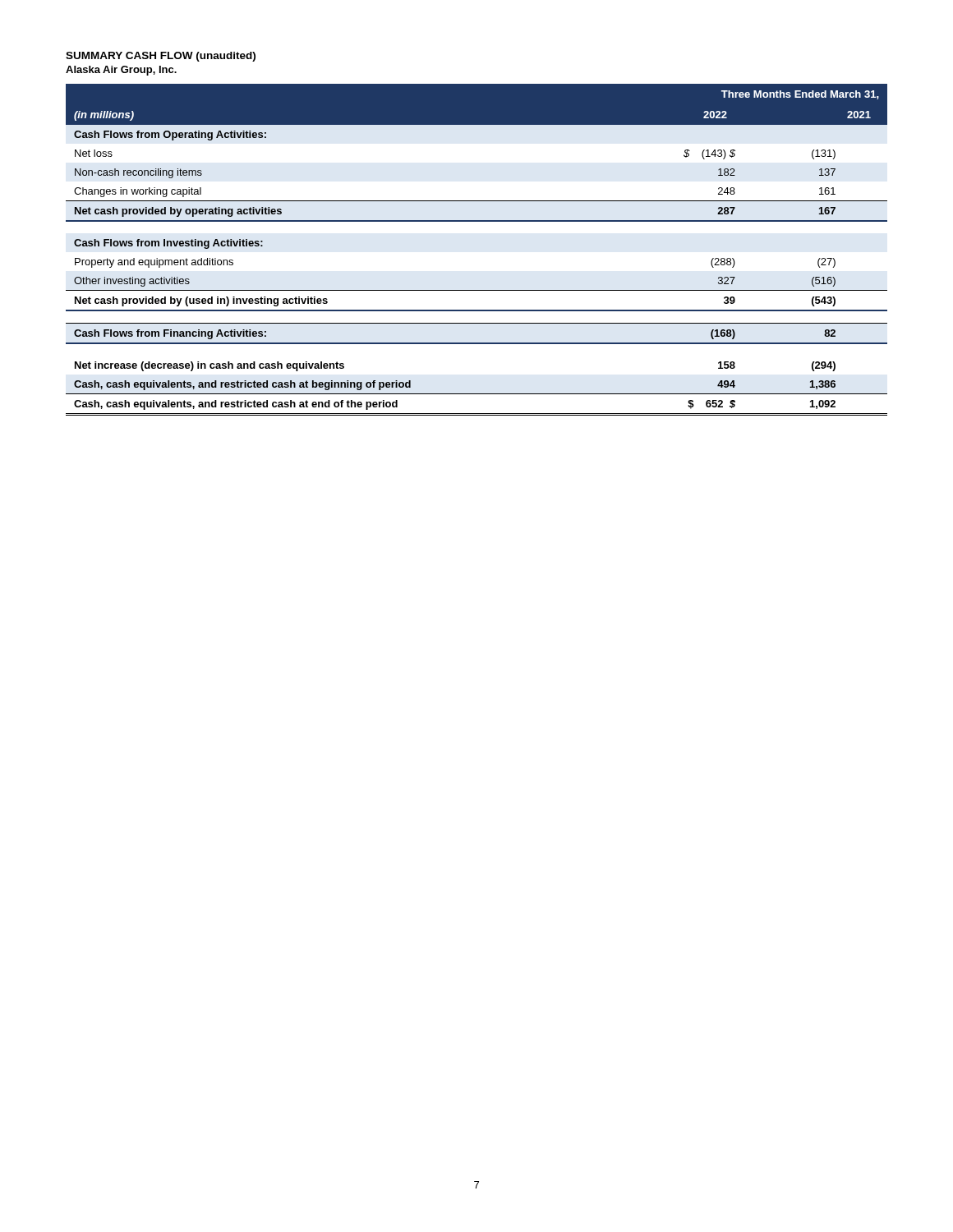Locate the title

tap(476, 62)
